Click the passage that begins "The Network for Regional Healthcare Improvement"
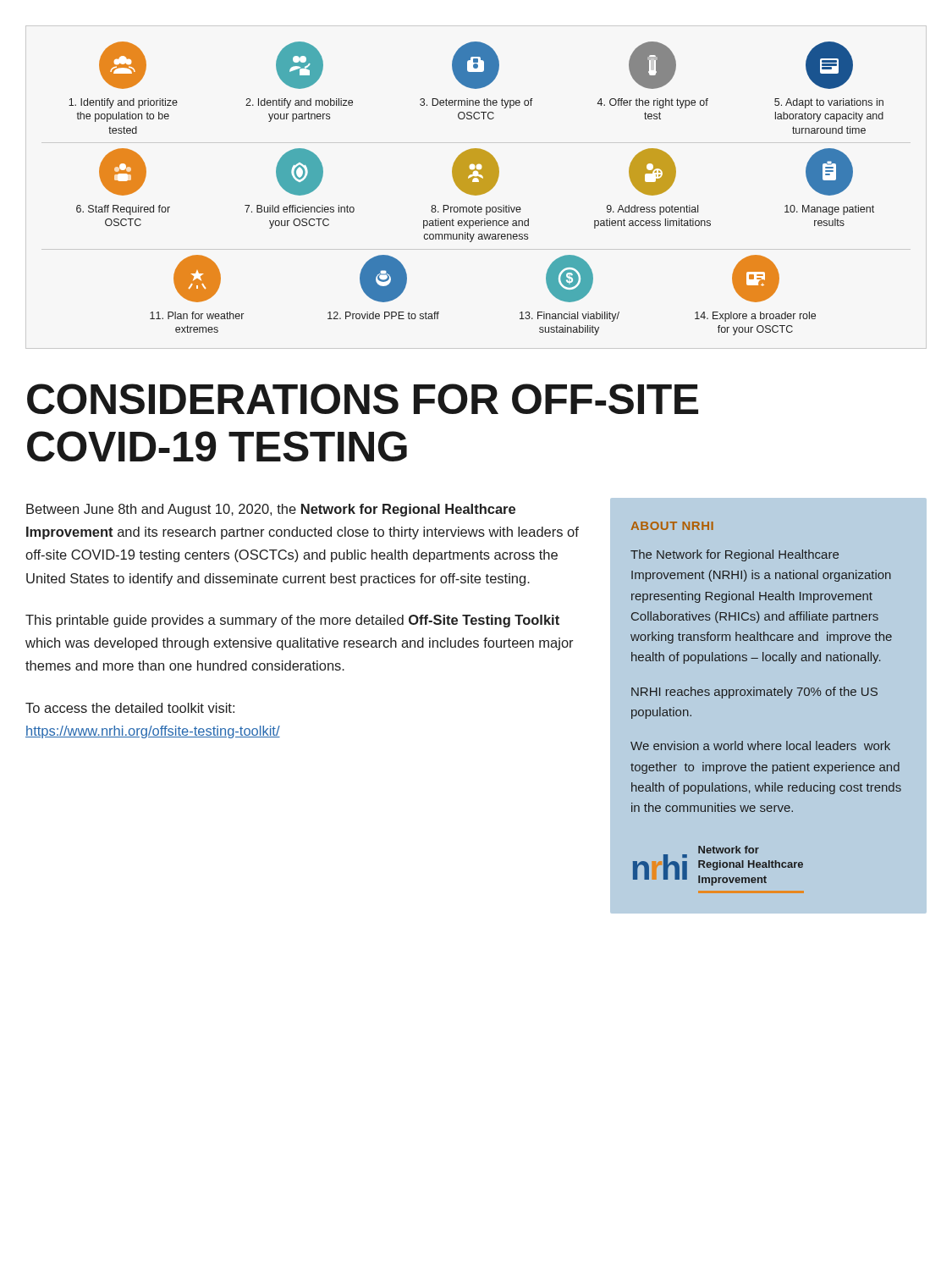 (768, 681)
